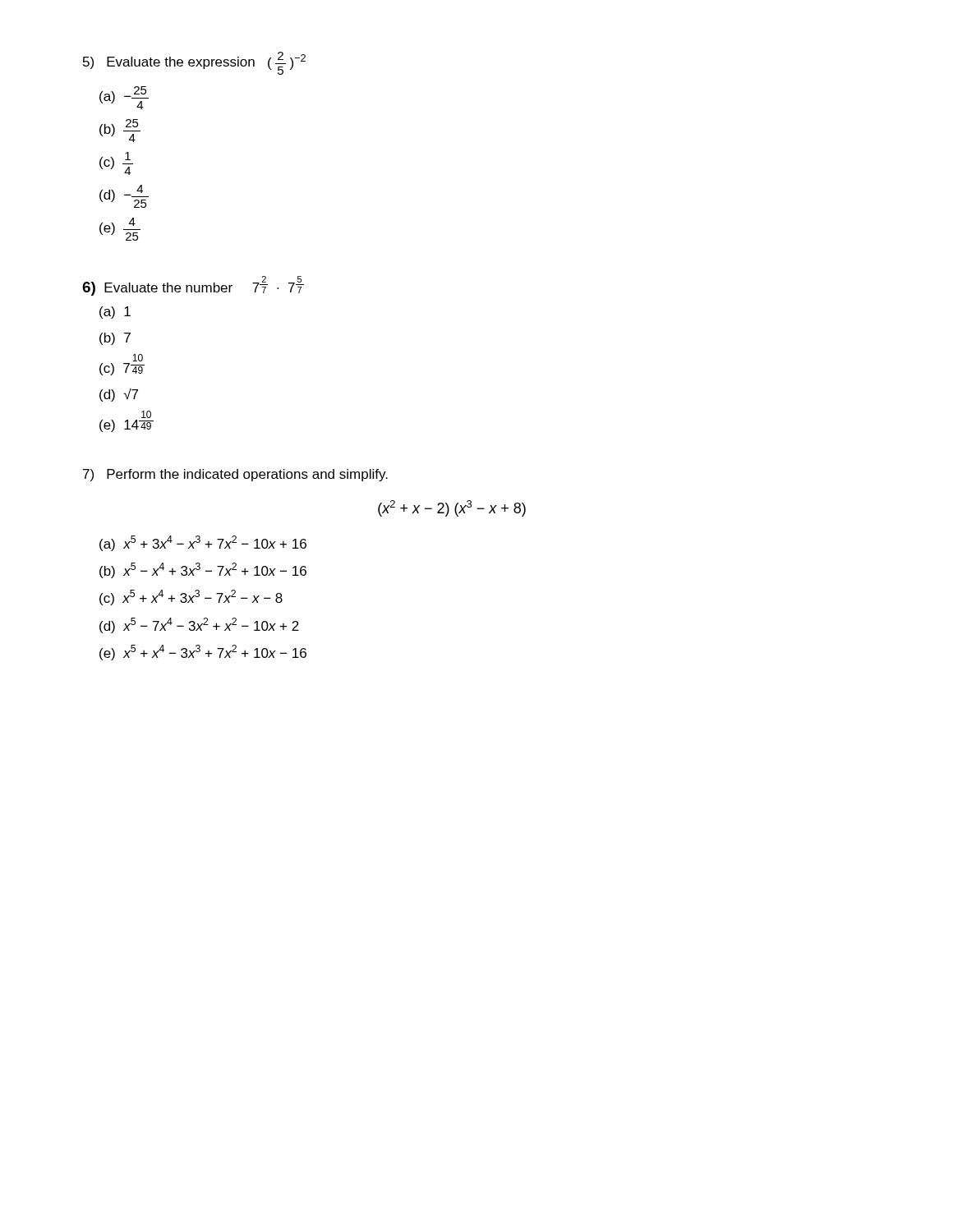Click on the text block starting "(b) 254"

(119, 131)
